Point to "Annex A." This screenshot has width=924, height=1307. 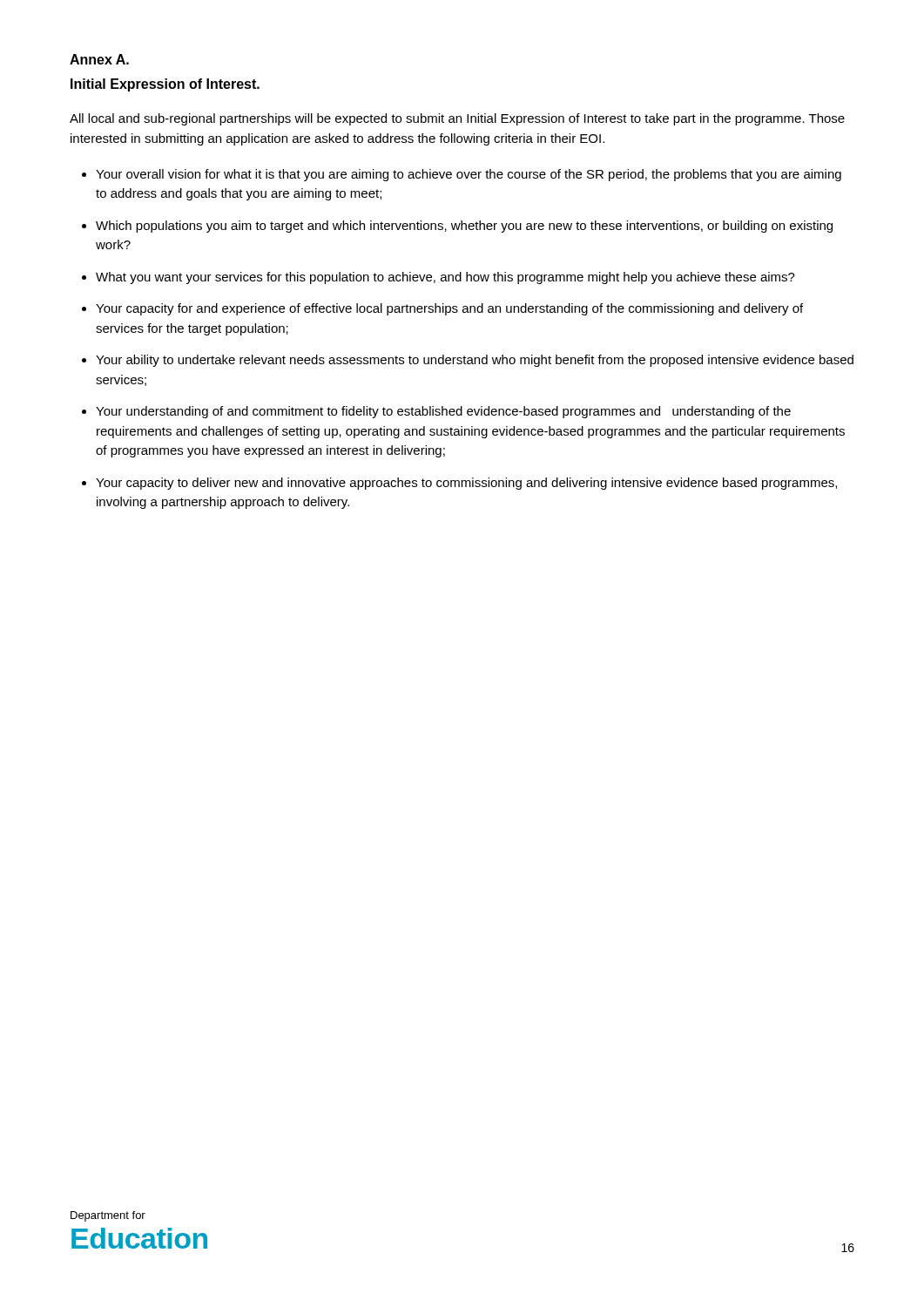pyautogui.click(x=100, y=60)
